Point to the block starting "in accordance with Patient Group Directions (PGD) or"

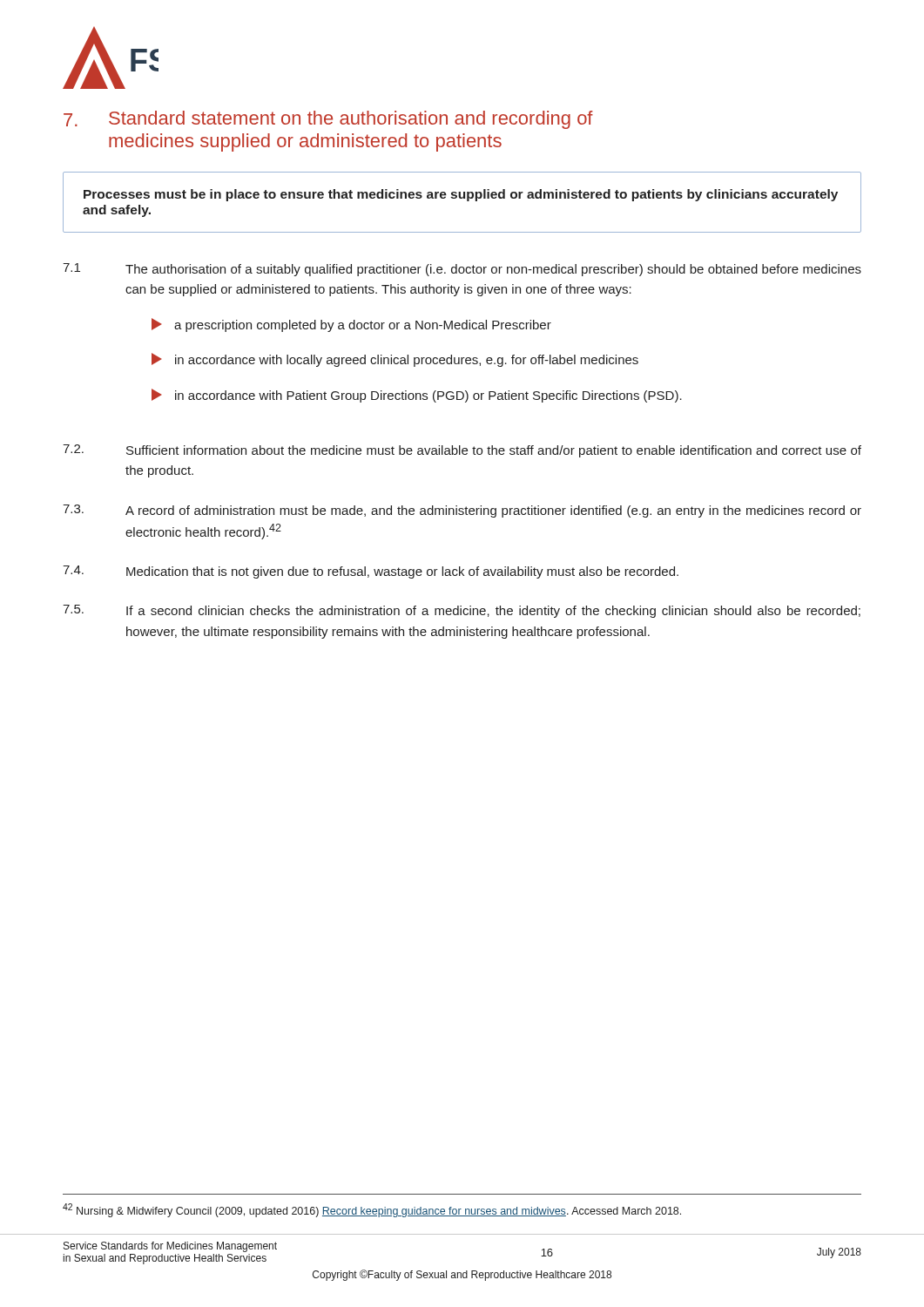pyautogui.click(x=417, y=395)
